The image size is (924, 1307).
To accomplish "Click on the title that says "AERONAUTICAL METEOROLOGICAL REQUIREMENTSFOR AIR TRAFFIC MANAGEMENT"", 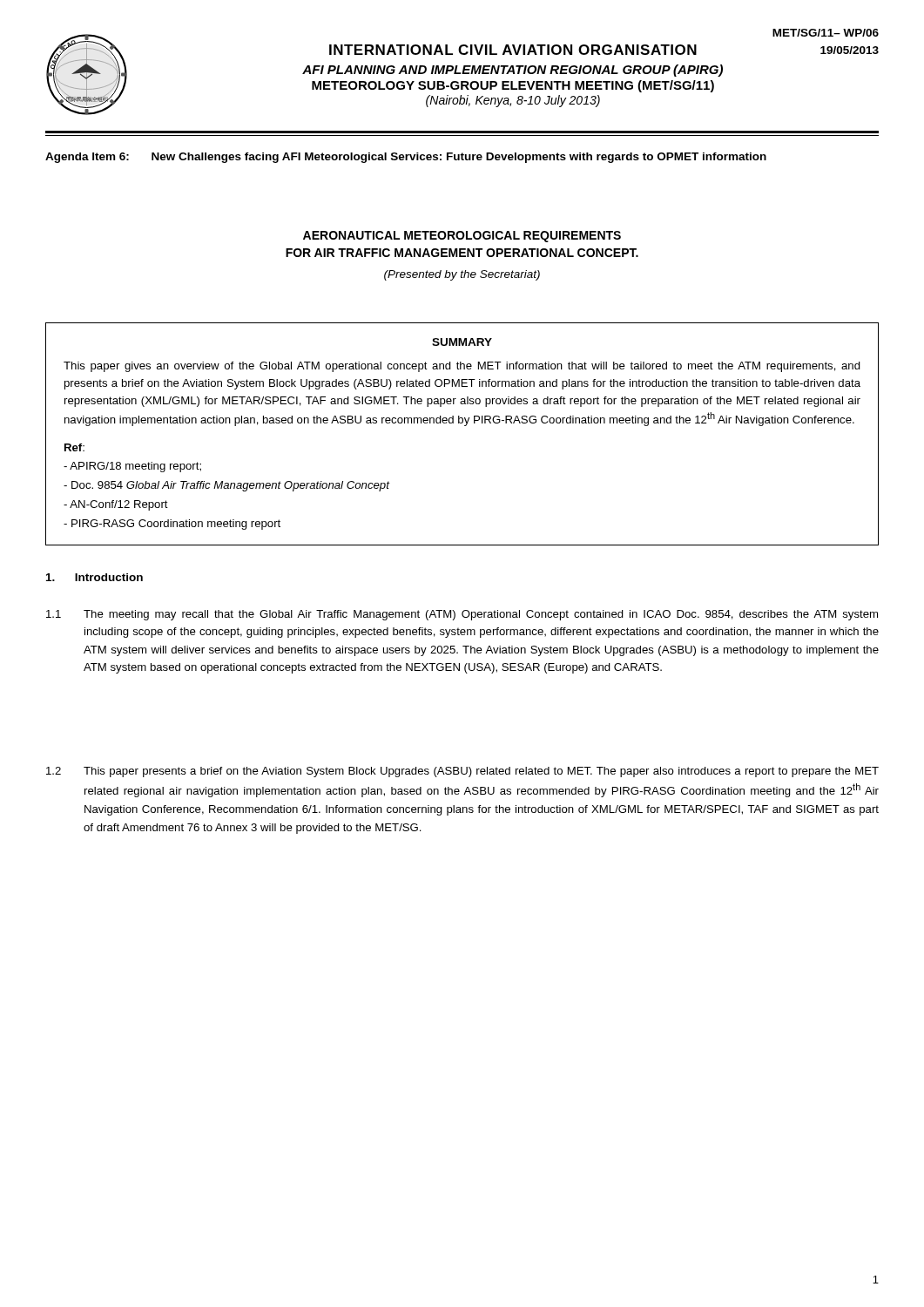I will coord(462,253).
